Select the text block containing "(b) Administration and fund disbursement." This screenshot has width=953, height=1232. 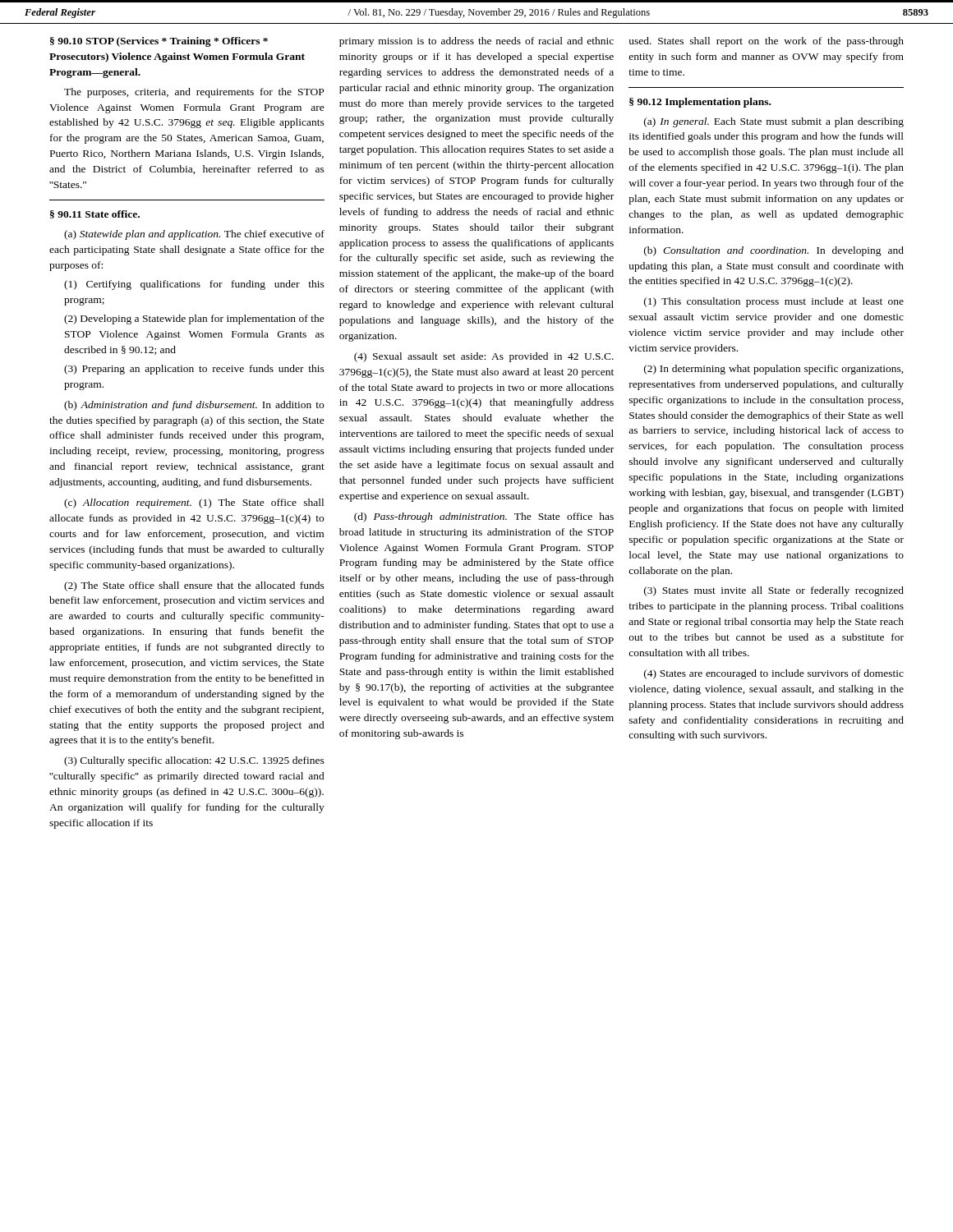(187, 443)
